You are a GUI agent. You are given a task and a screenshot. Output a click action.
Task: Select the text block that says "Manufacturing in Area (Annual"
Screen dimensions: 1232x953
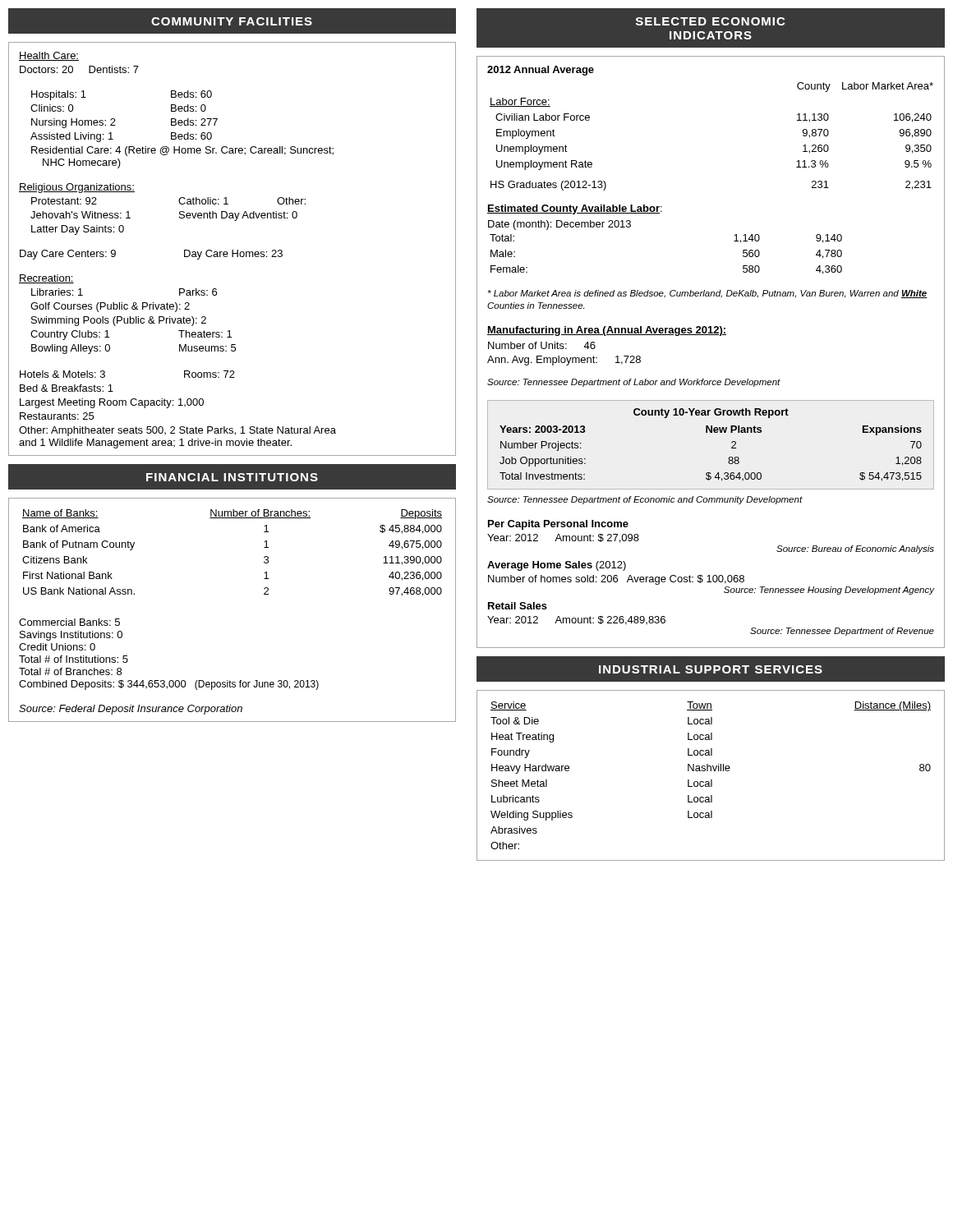coord(711,345)
